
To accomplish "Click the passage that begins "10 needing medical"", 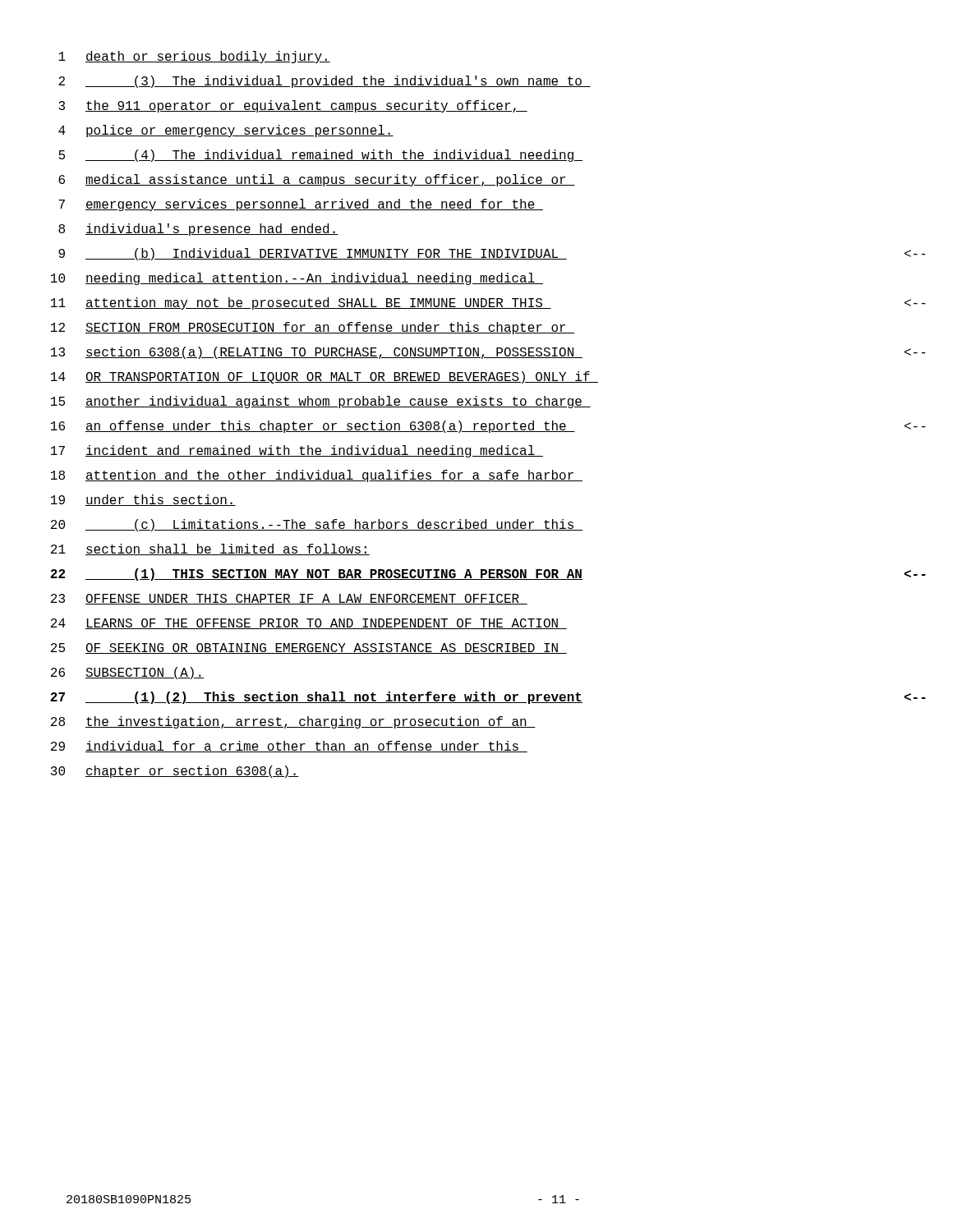I will (x=450, y=279).
